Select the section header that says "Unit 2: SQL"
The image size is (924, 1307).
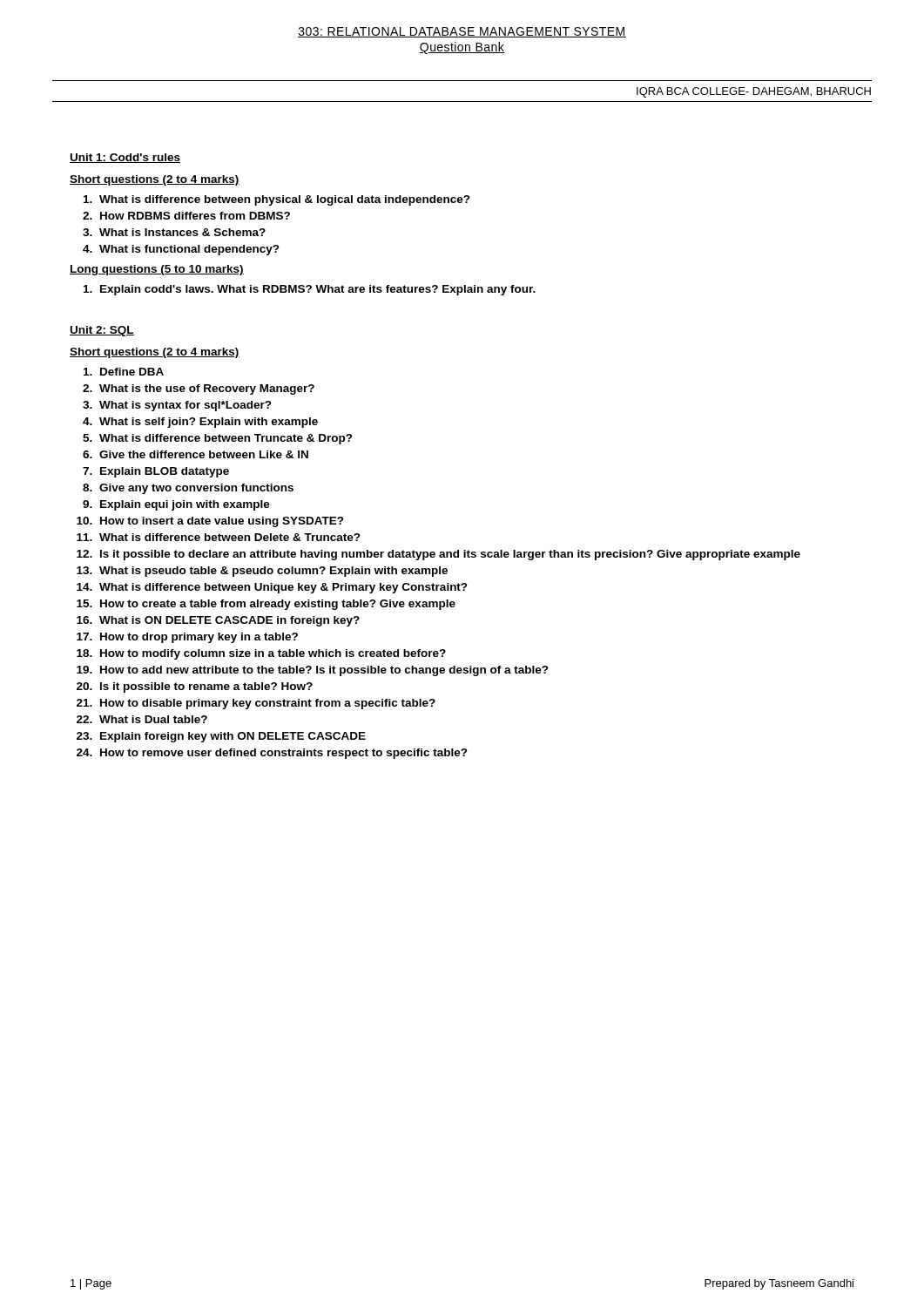tap(102, 330)
